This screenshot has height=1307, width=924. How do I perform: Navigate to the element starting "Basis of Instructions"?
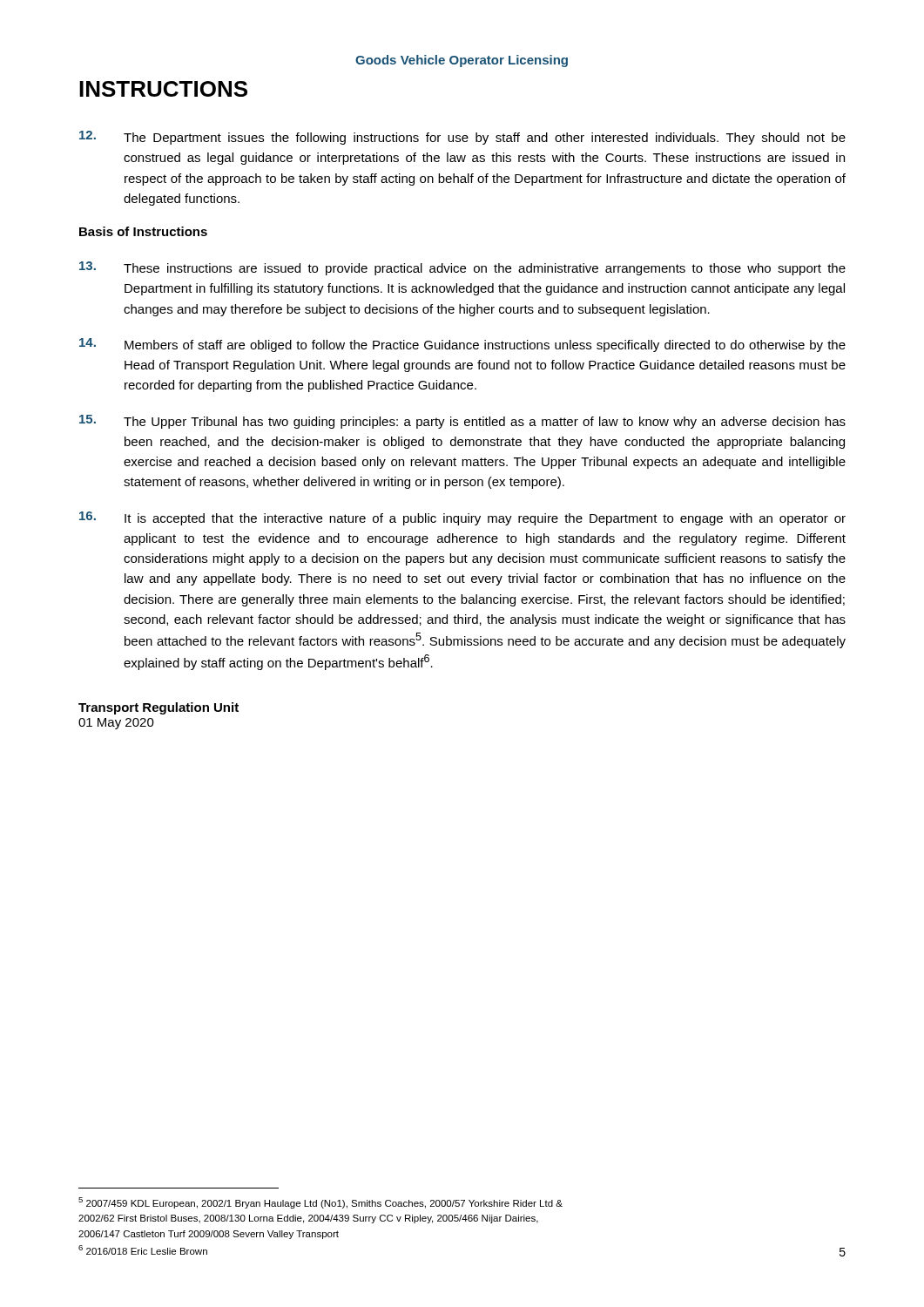point(143,231)
